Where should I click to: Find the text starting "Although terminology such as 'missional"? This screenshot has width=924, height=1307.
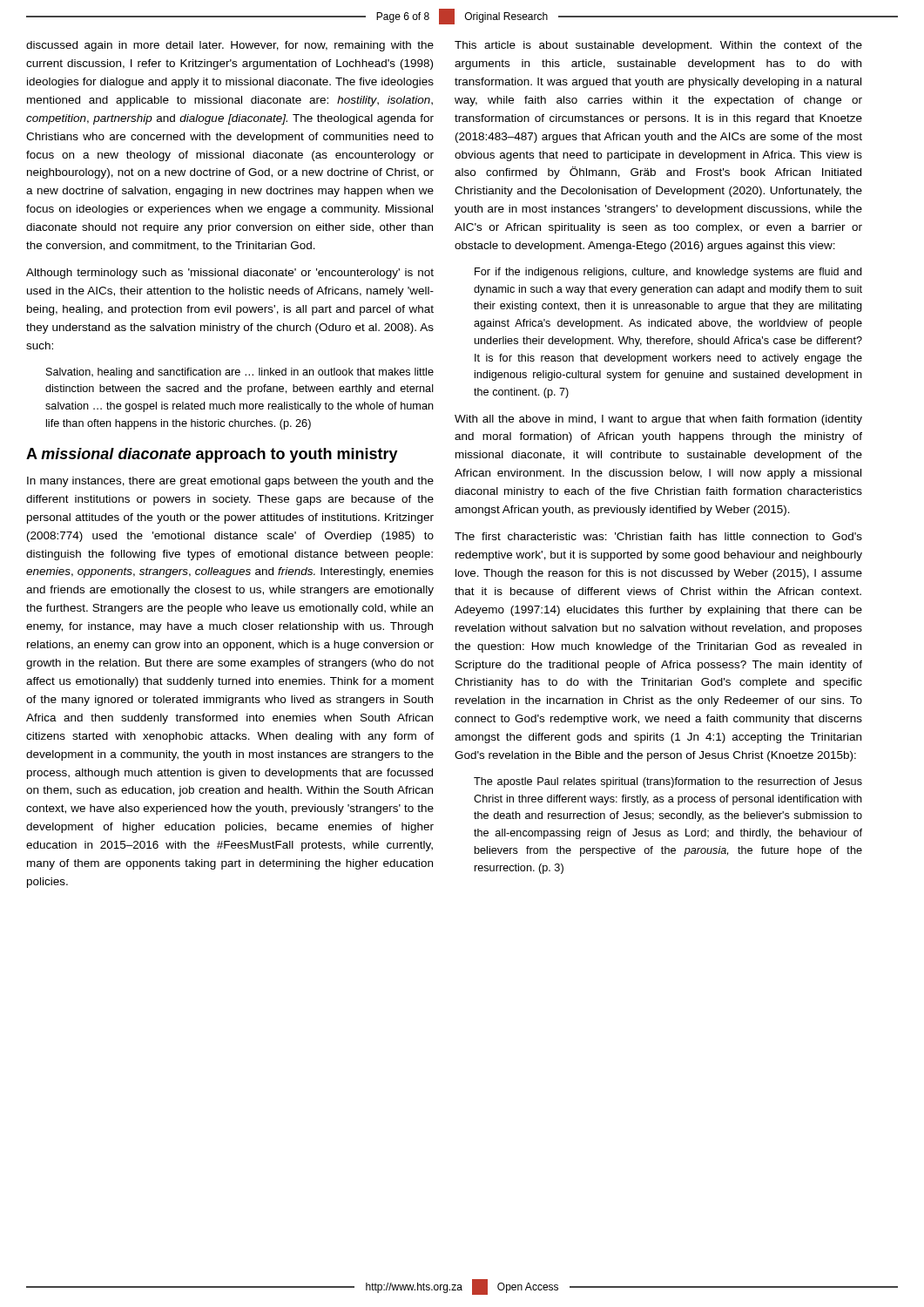230,310
